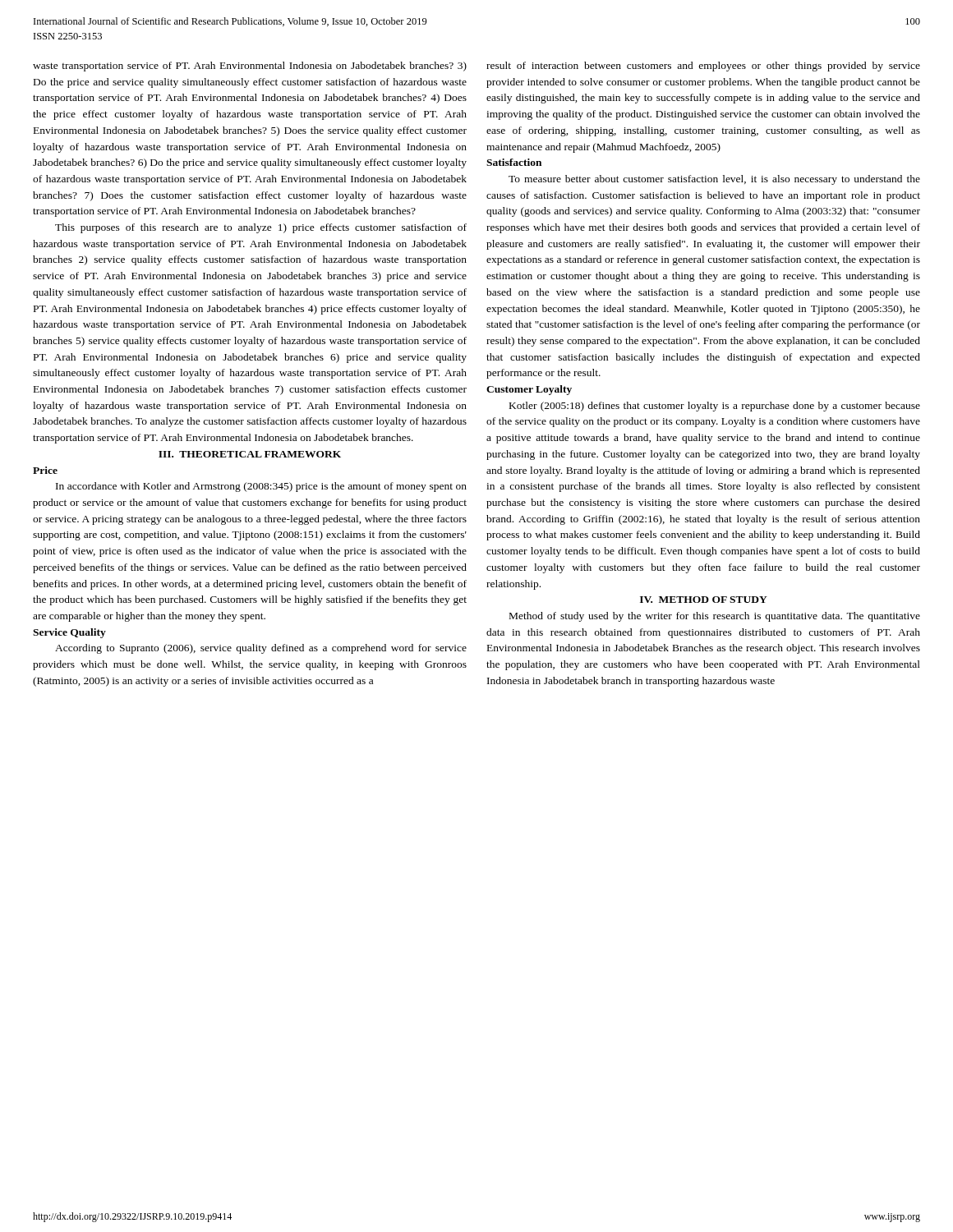Select the passage starting "III. THEORETICAL FRAMEWORK"
953x1232 pixels.
tap(250, 454)
